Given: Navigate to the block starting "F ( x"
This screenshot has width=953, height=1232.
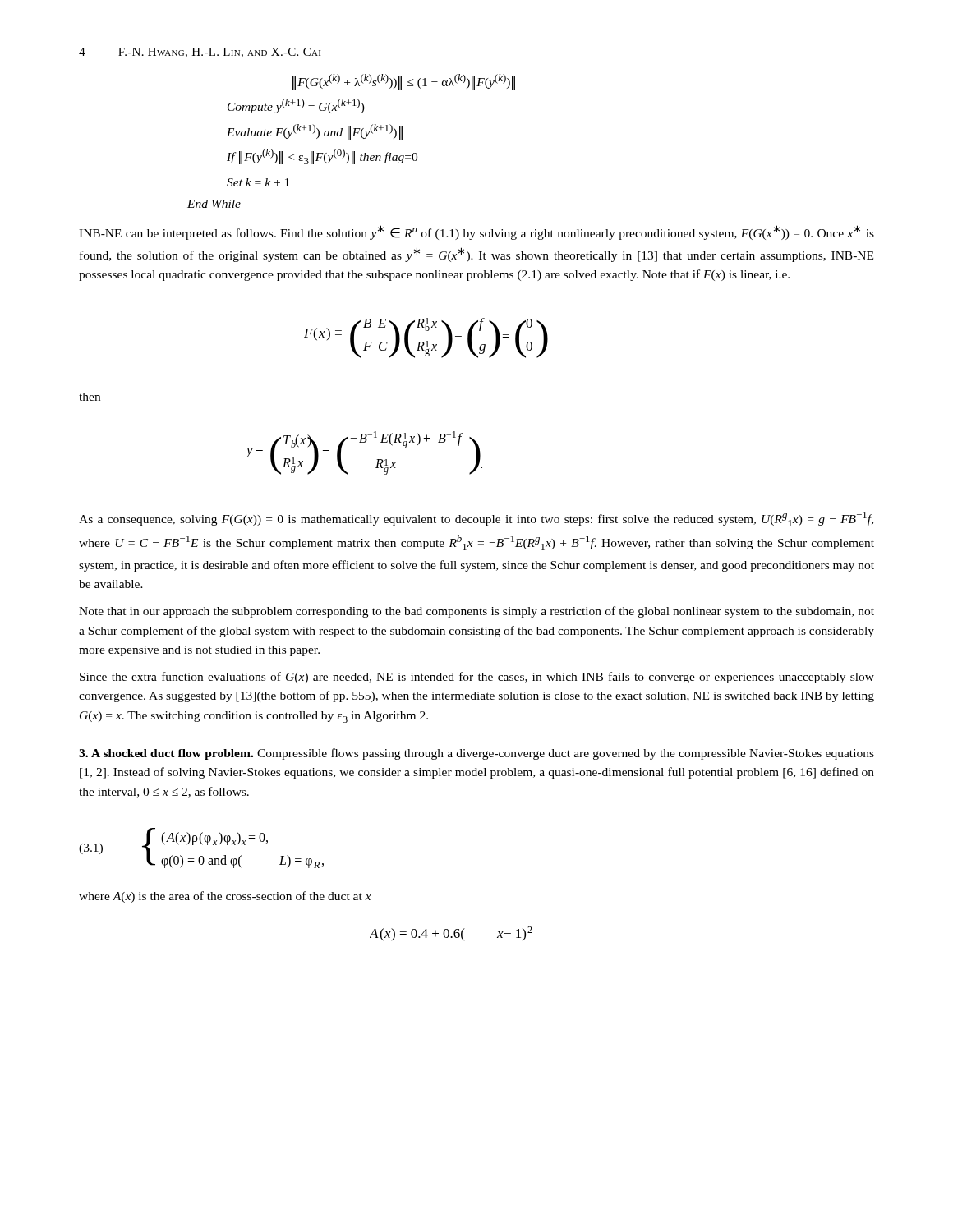Looking at the screenshot, I should [476, 335].
